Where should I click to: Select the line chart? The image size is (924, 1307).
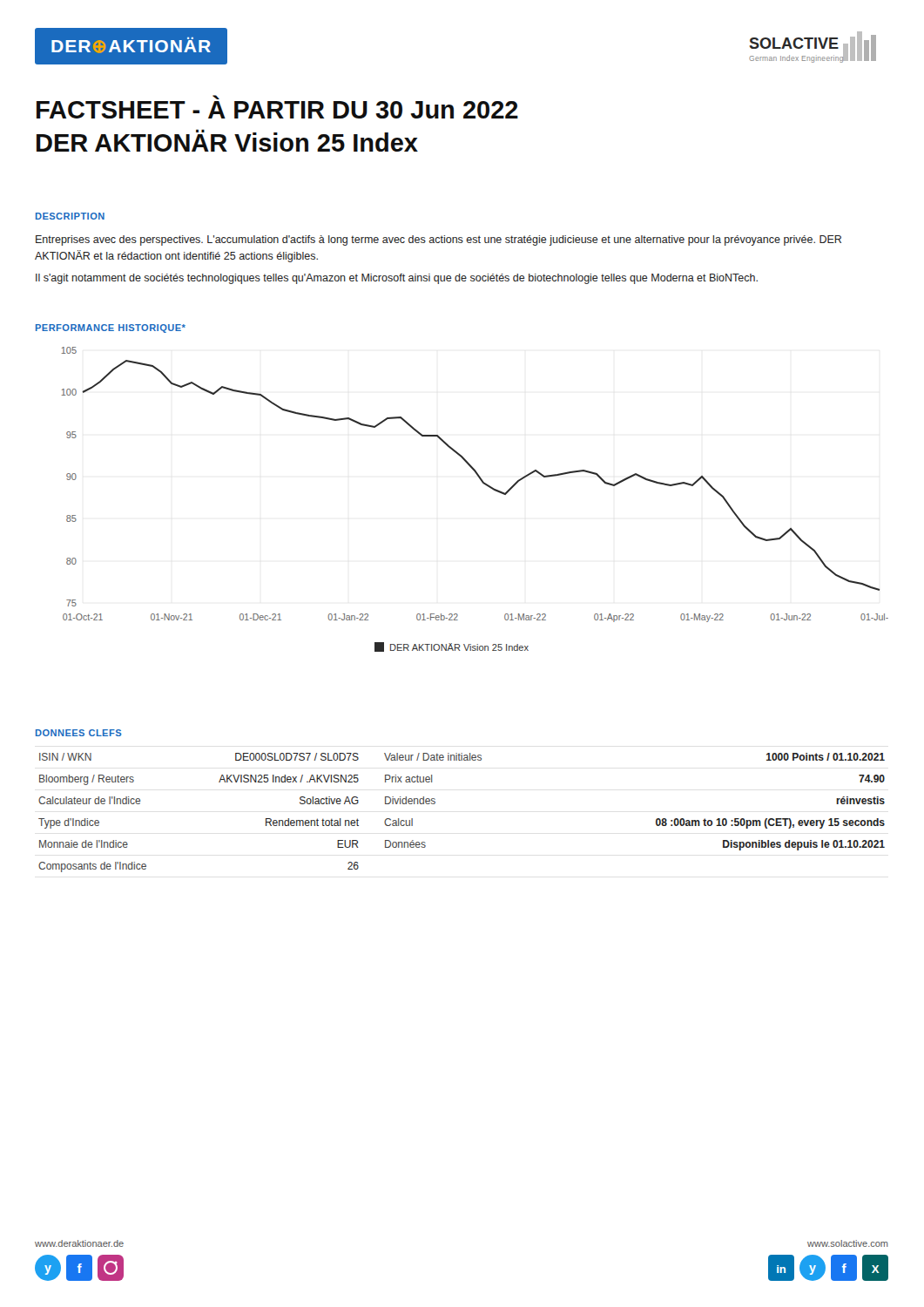point(462,511)
